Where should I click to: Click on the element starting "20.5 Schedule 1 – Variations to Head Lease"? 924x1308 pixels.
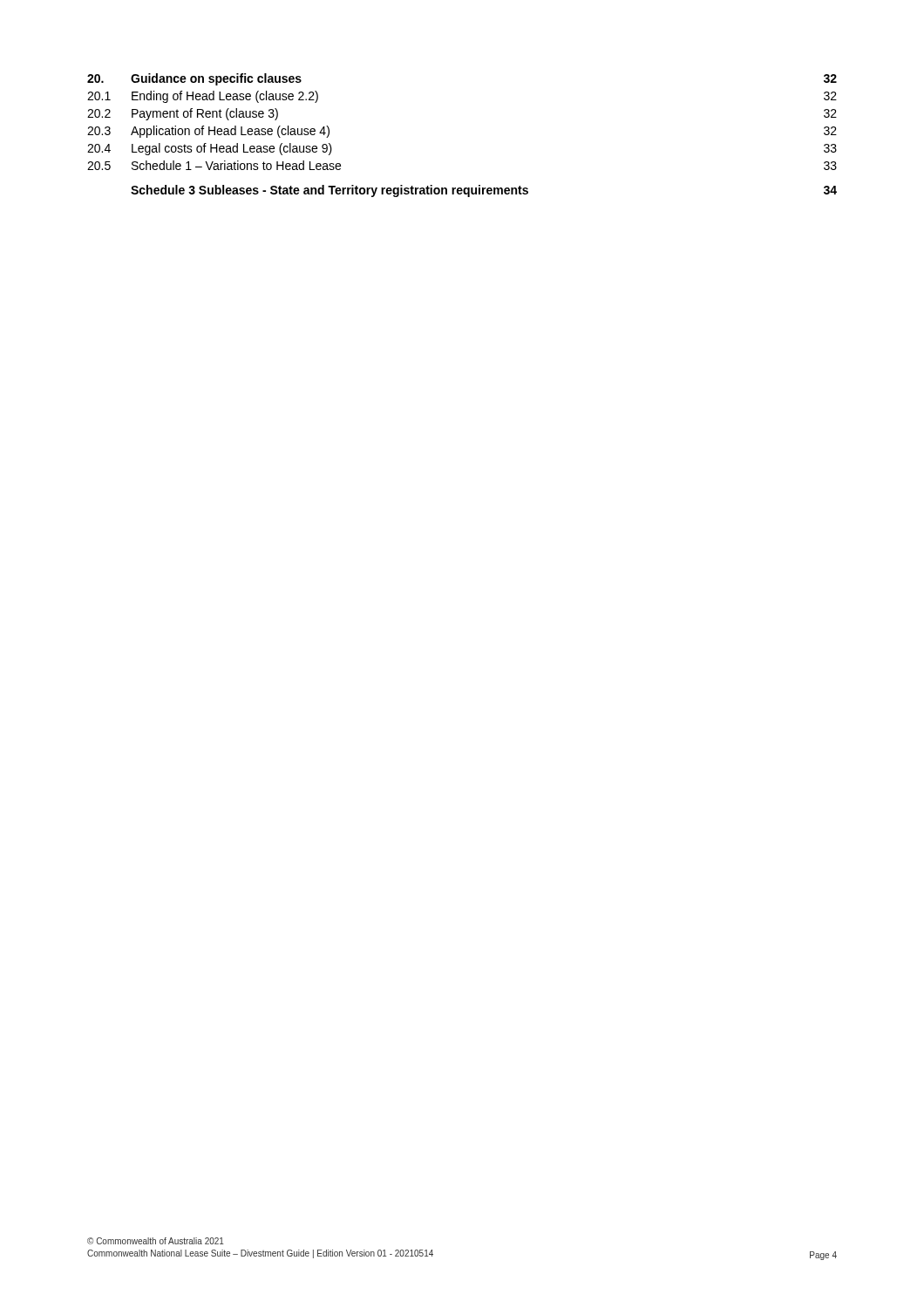tap(95, 165)
